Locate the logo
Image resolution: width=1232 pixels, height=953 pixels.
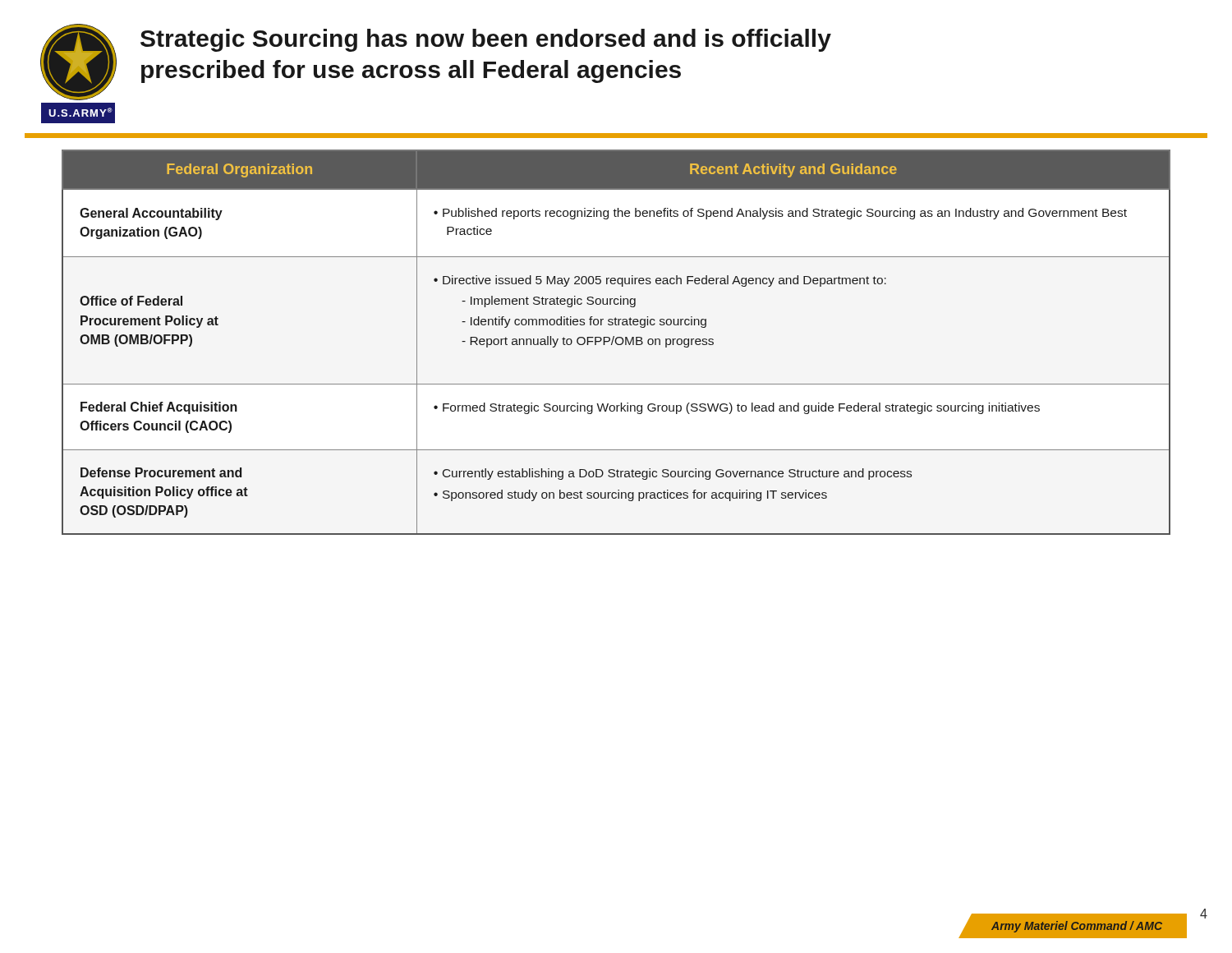(x=78, y=73)
